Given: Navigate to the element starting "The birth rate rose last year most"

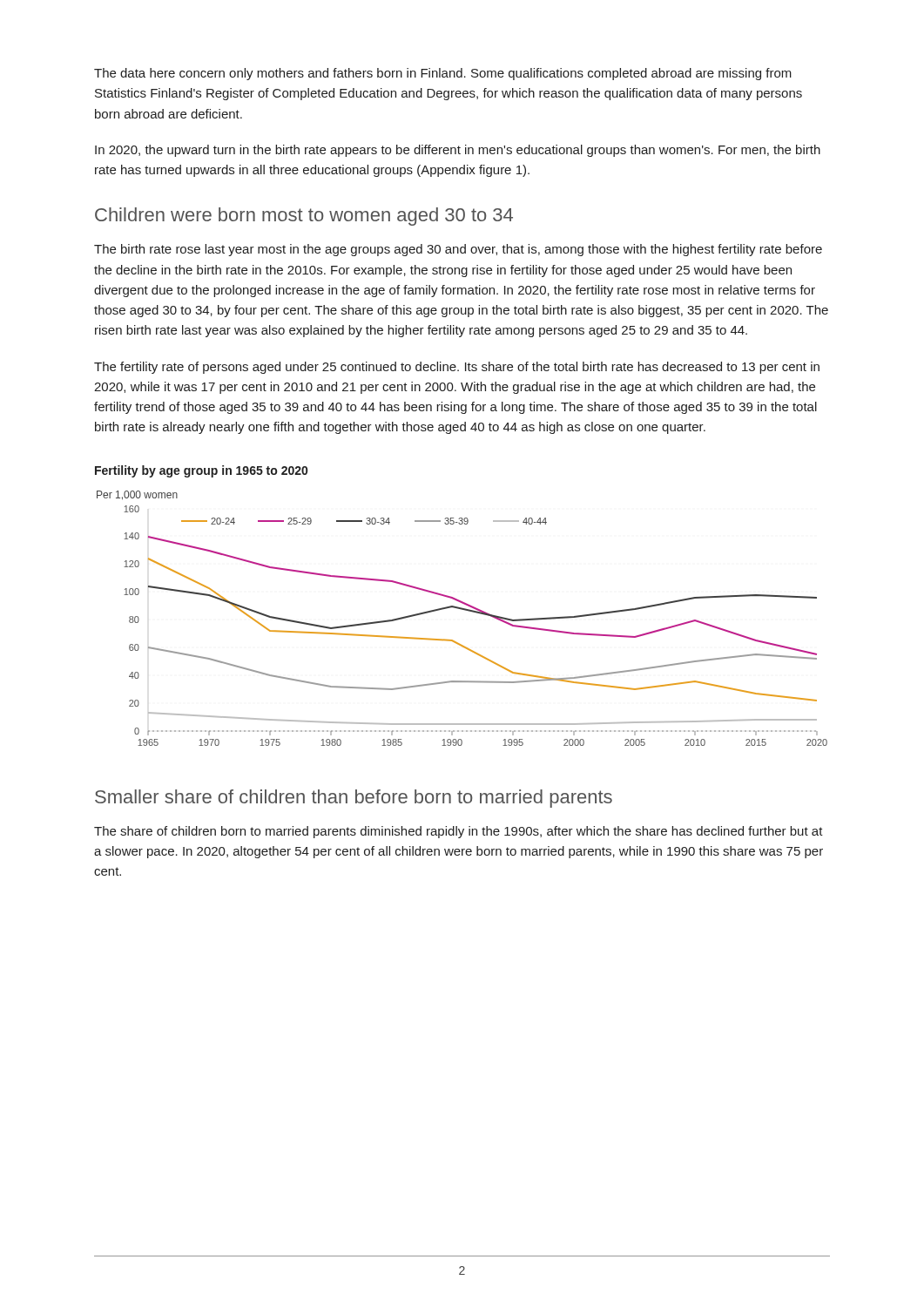Looking at the screenshot, I should tap(461, 290).
